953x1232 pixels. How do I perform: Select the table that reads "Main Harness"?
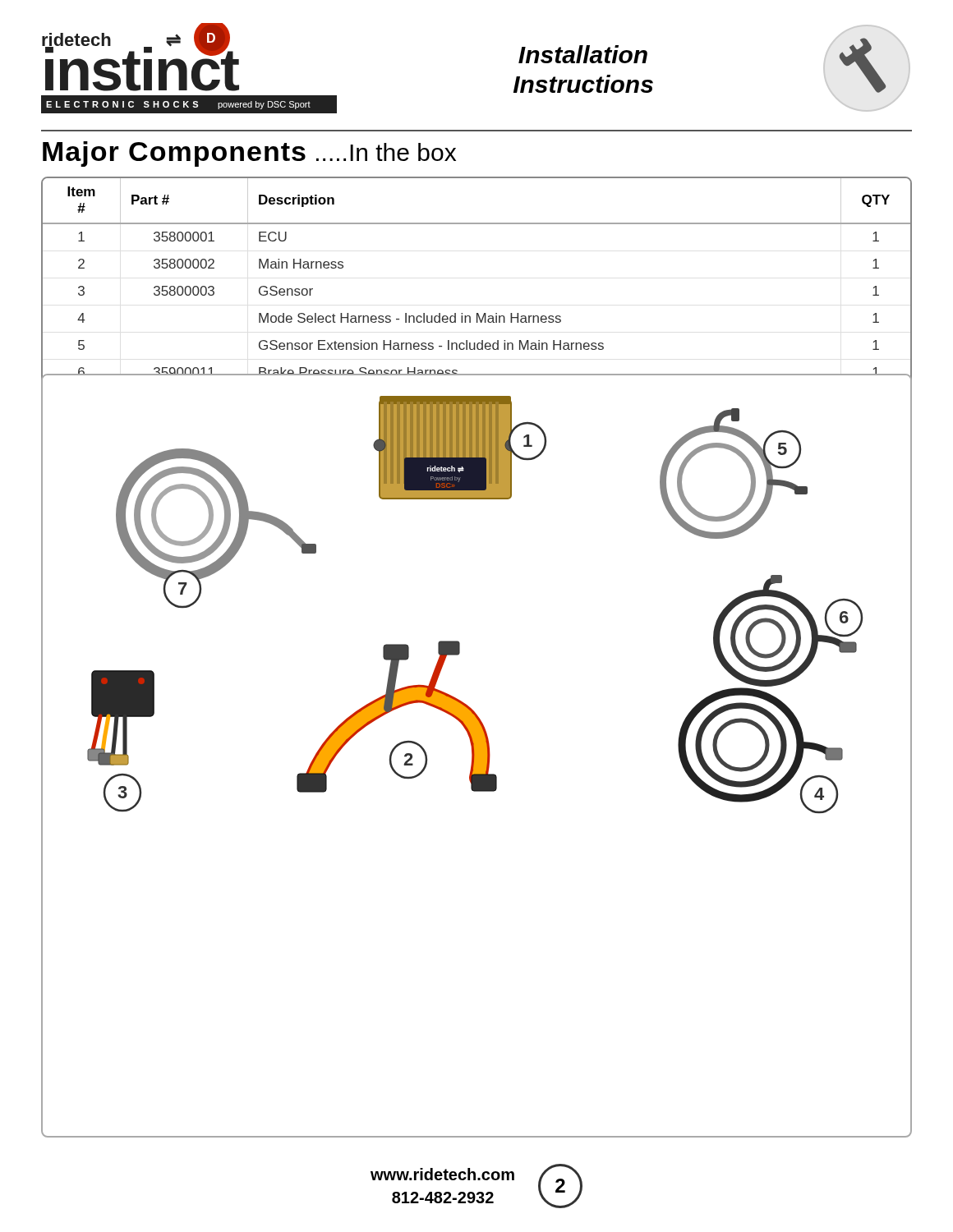coord(476,296)
